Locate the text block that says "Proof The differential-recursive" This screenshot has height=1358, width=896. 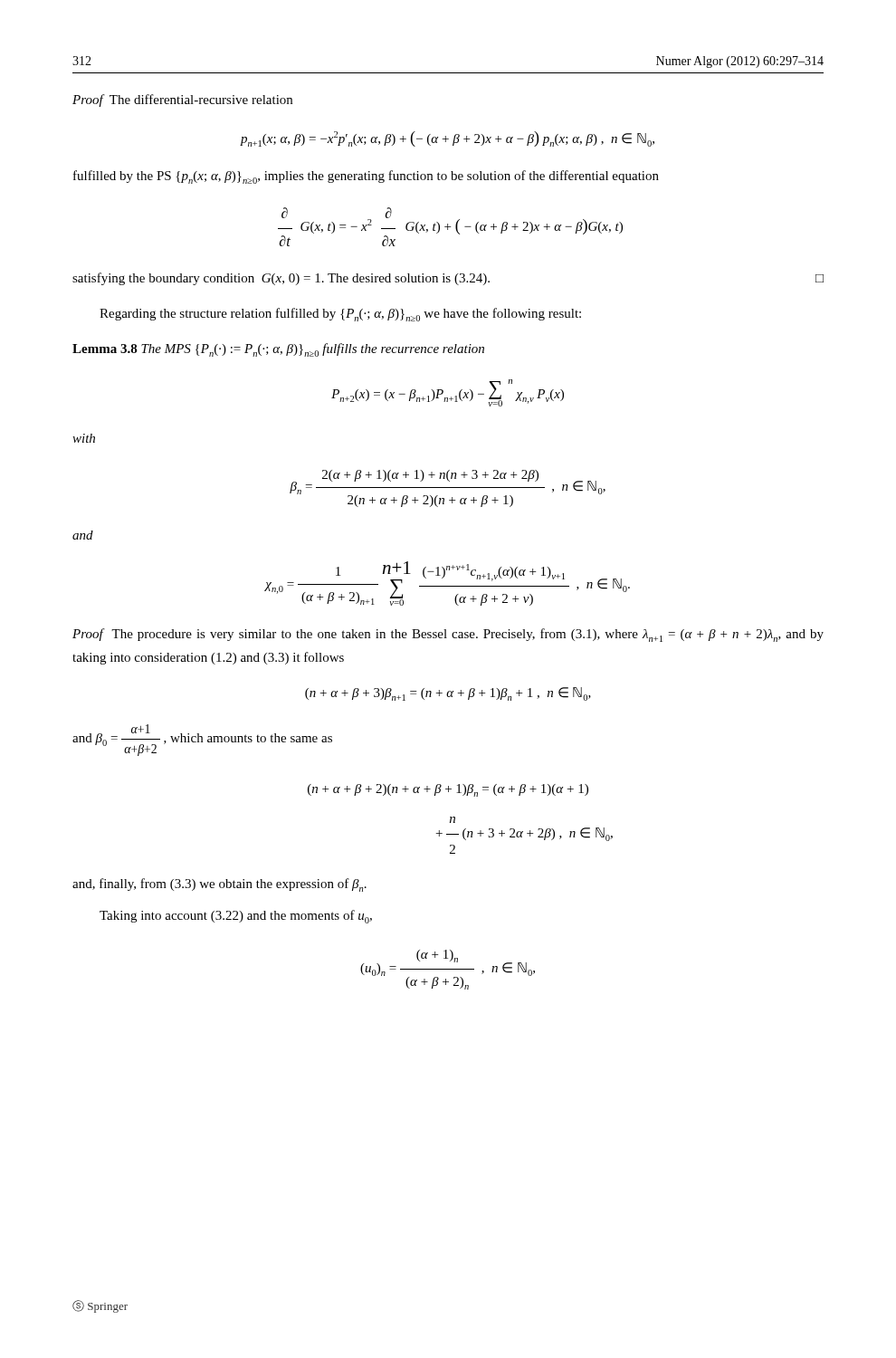[x=183, y=100]
